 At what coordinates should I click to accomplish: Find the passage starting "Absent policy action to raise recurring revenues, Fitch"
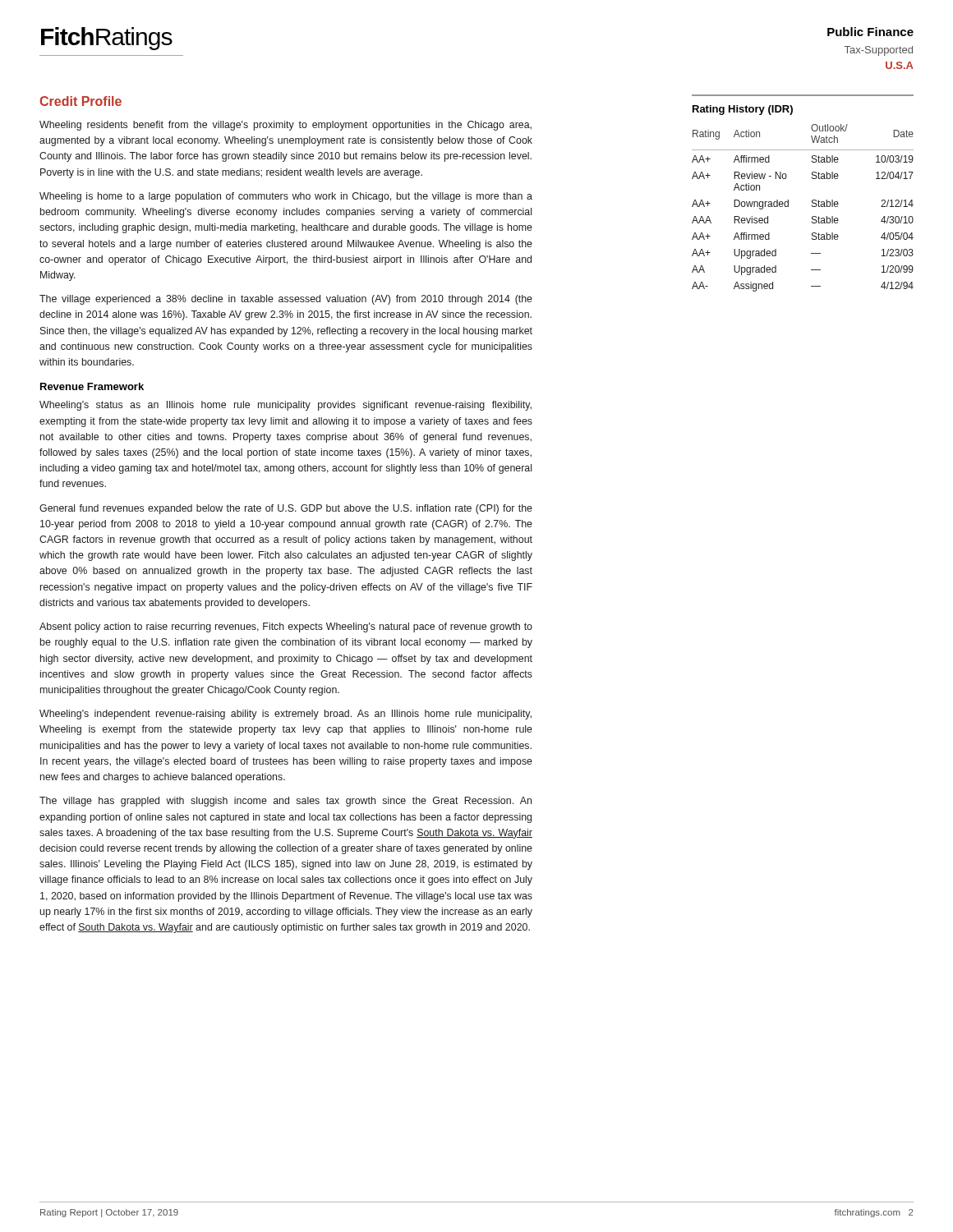[286, 658]
